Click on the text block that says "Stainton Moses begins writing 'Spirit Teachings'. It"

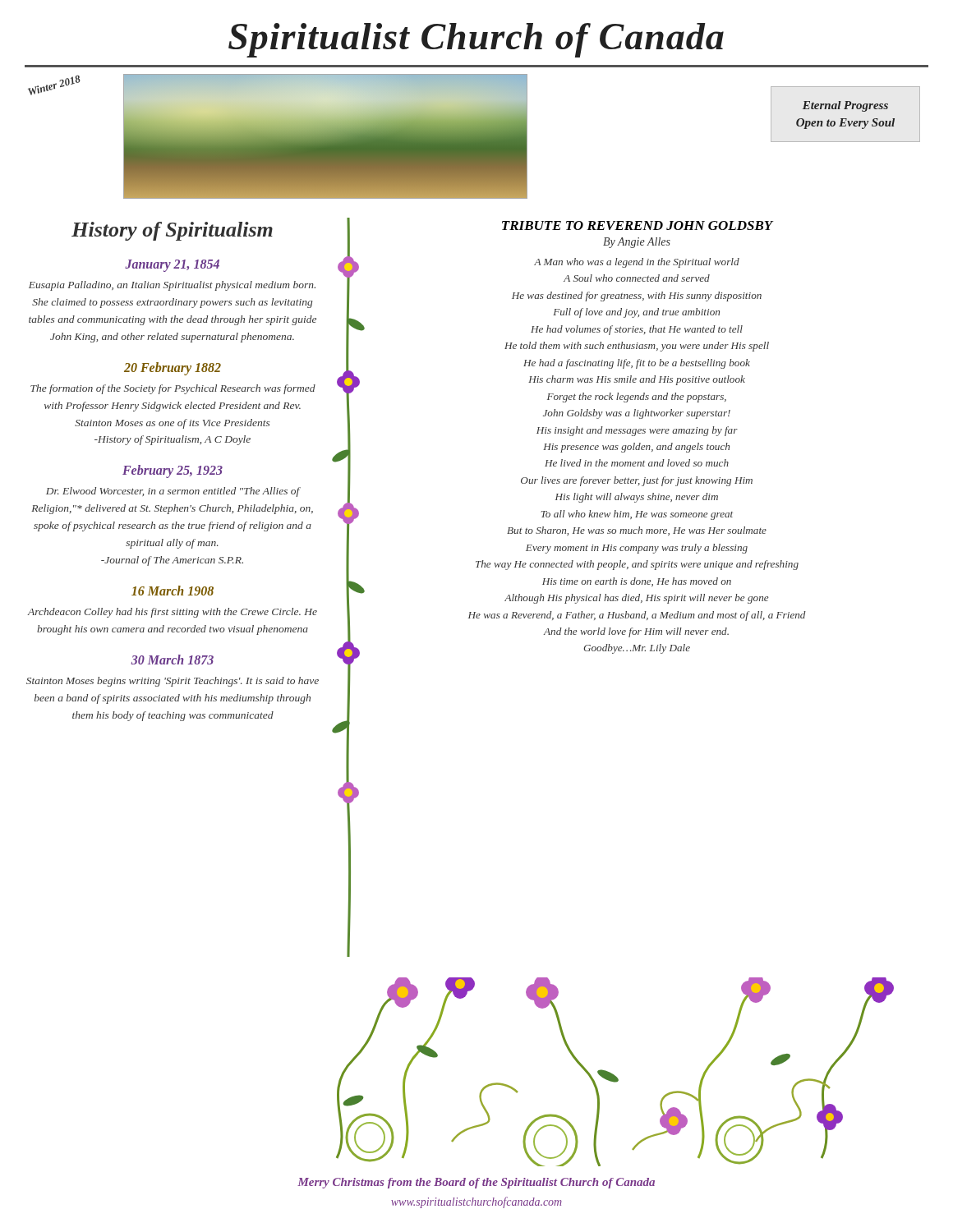[x=173, y=697]
